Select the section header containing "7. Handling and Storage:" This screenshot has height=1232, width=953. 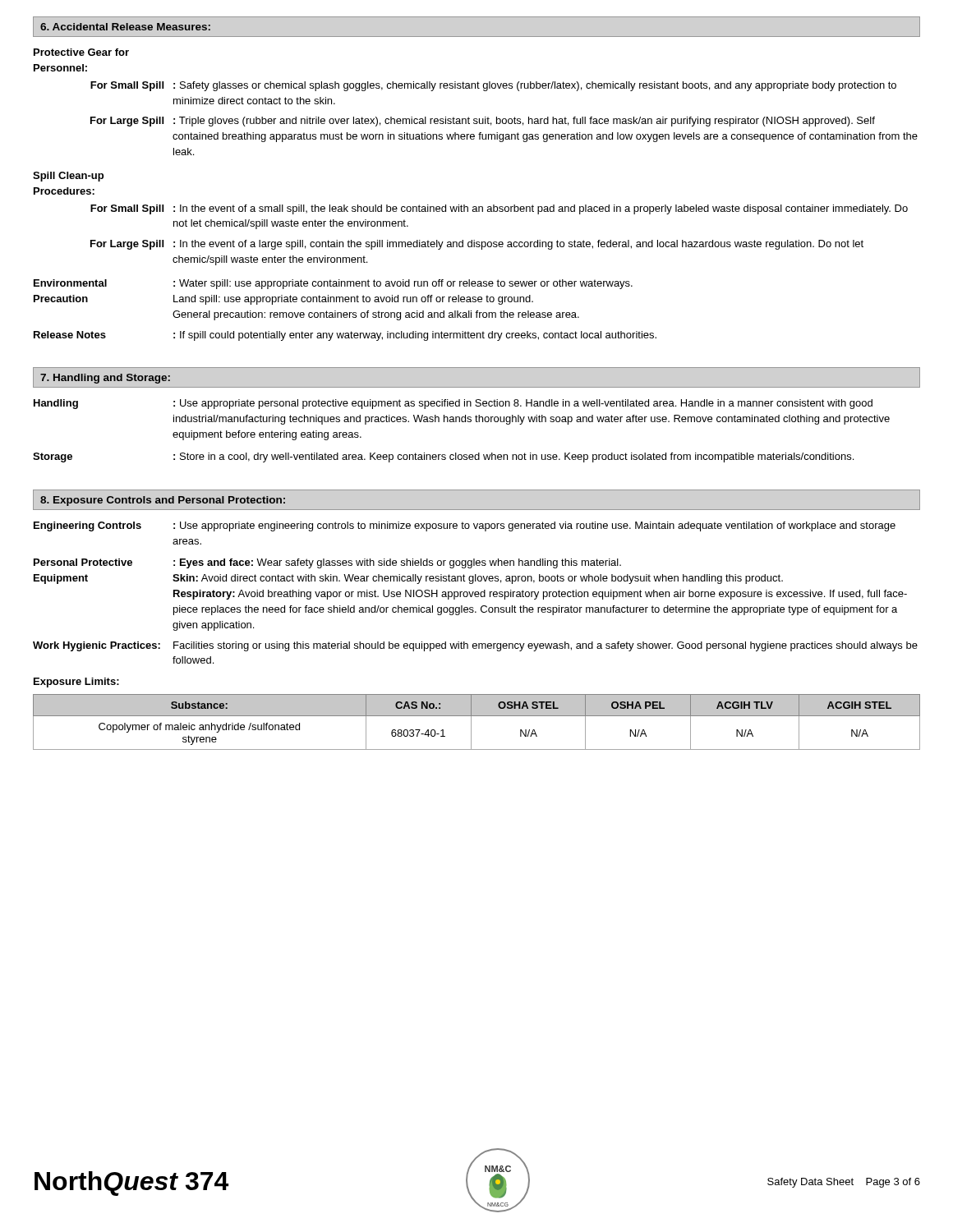[x=106, y=378]
